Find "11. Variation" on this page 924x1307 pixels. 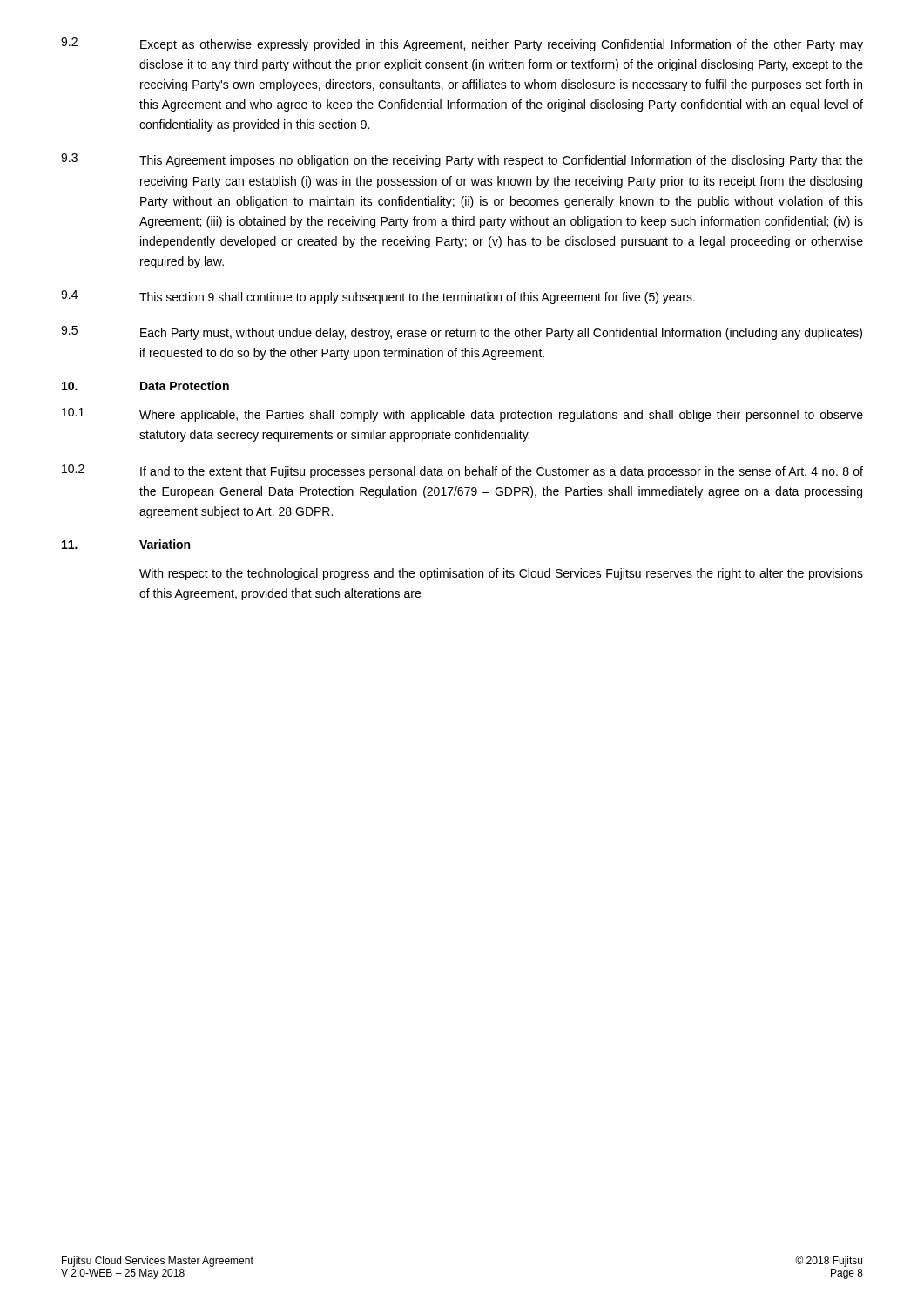(68, 542)
